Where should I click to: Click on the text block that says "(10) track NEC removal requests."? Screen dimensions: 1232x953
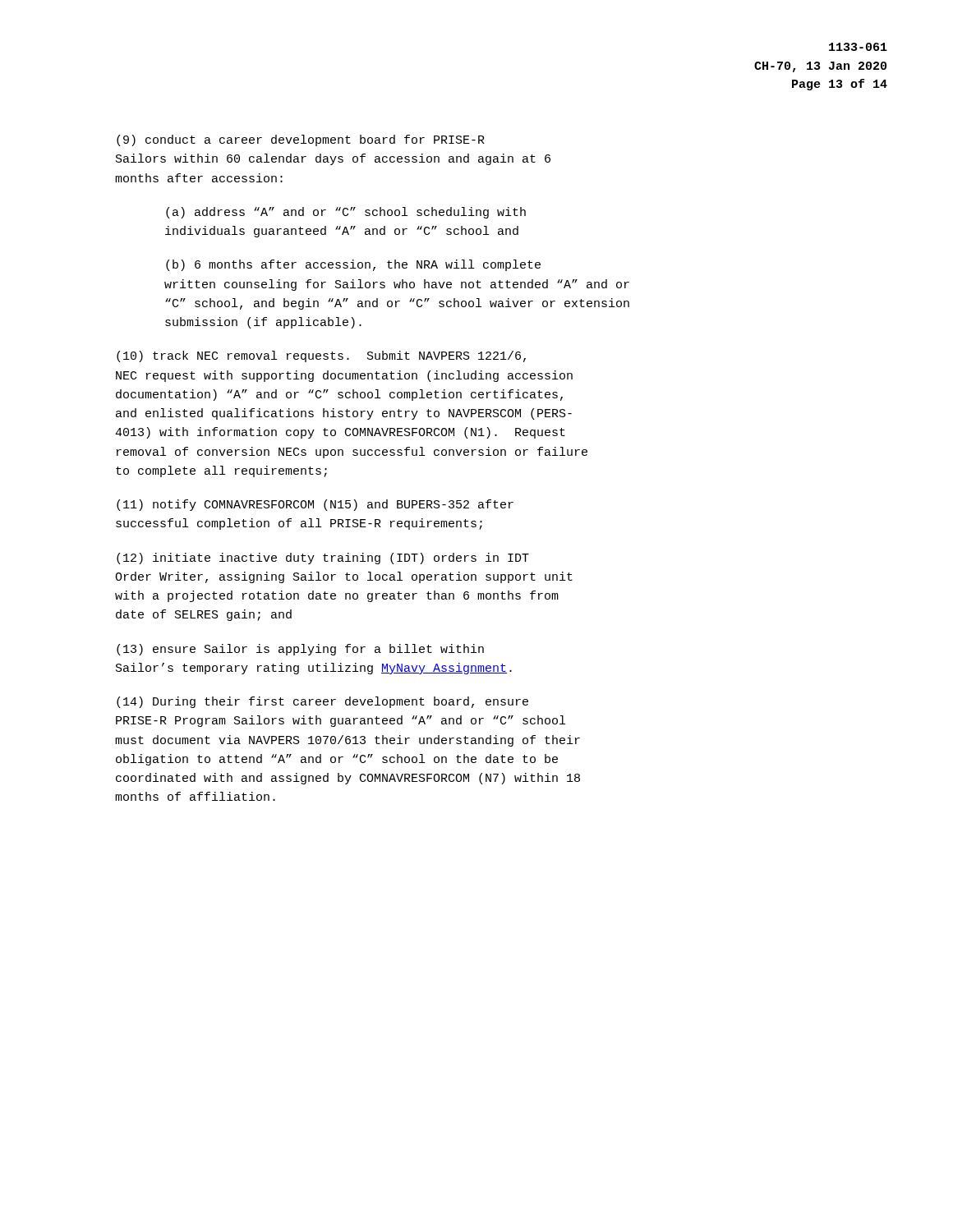[352, 414]
